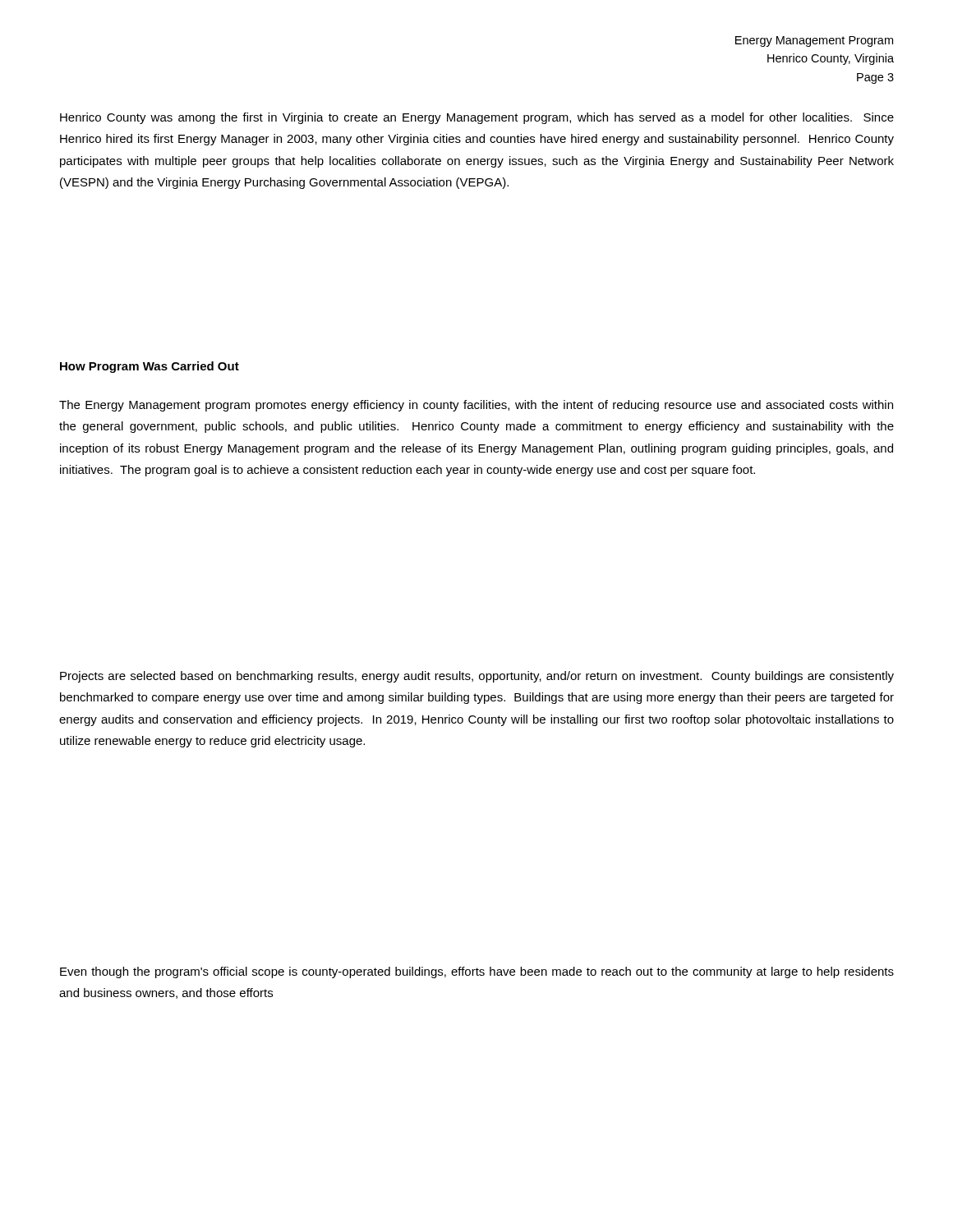Locate the text block that reads "Projects are selected based on benchmarking results,"
This screenshot has width=953, height=1232.
[476, 708]
